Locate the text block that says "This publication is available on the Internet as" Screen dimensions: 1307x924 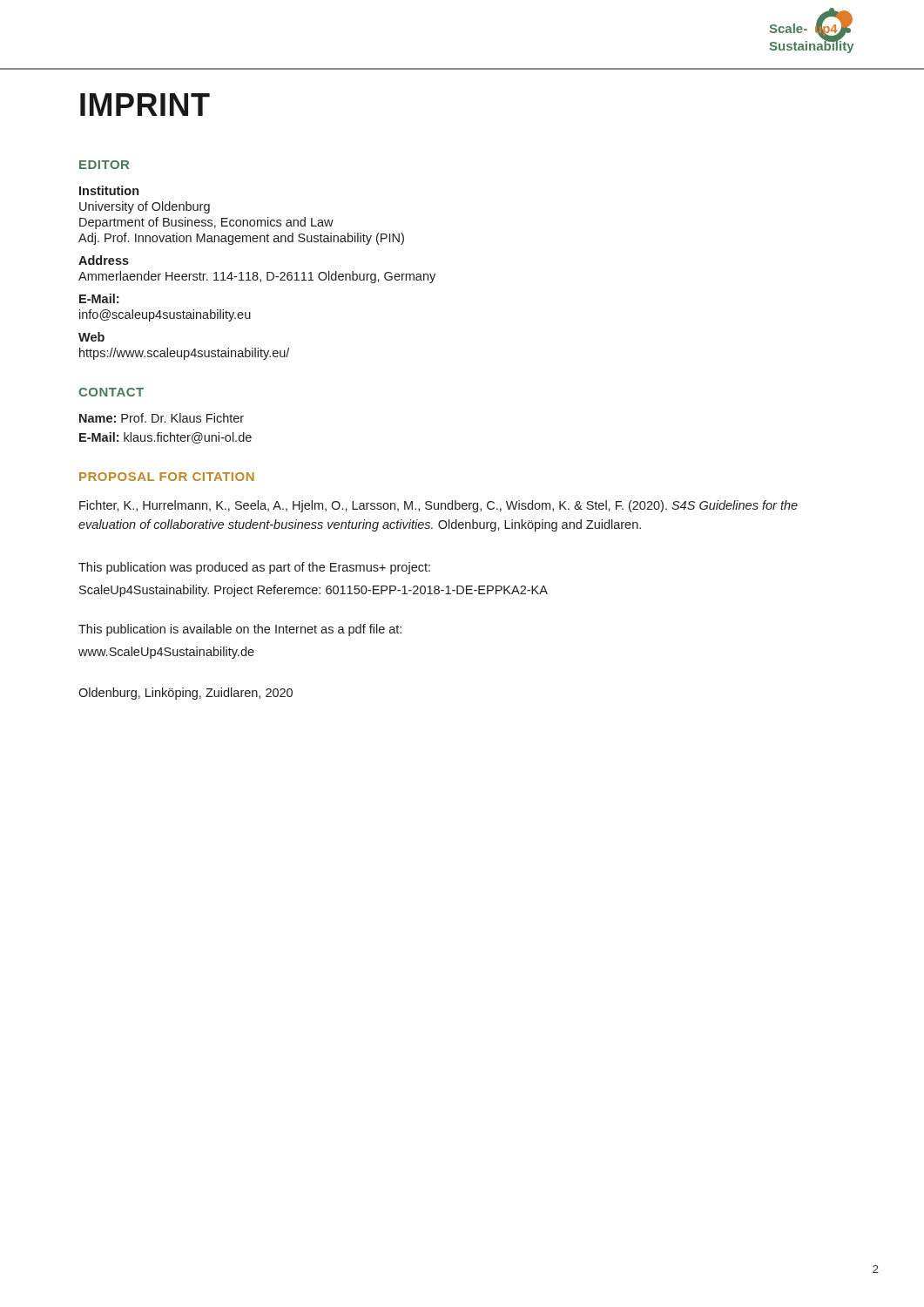click(x=241, y=629)
